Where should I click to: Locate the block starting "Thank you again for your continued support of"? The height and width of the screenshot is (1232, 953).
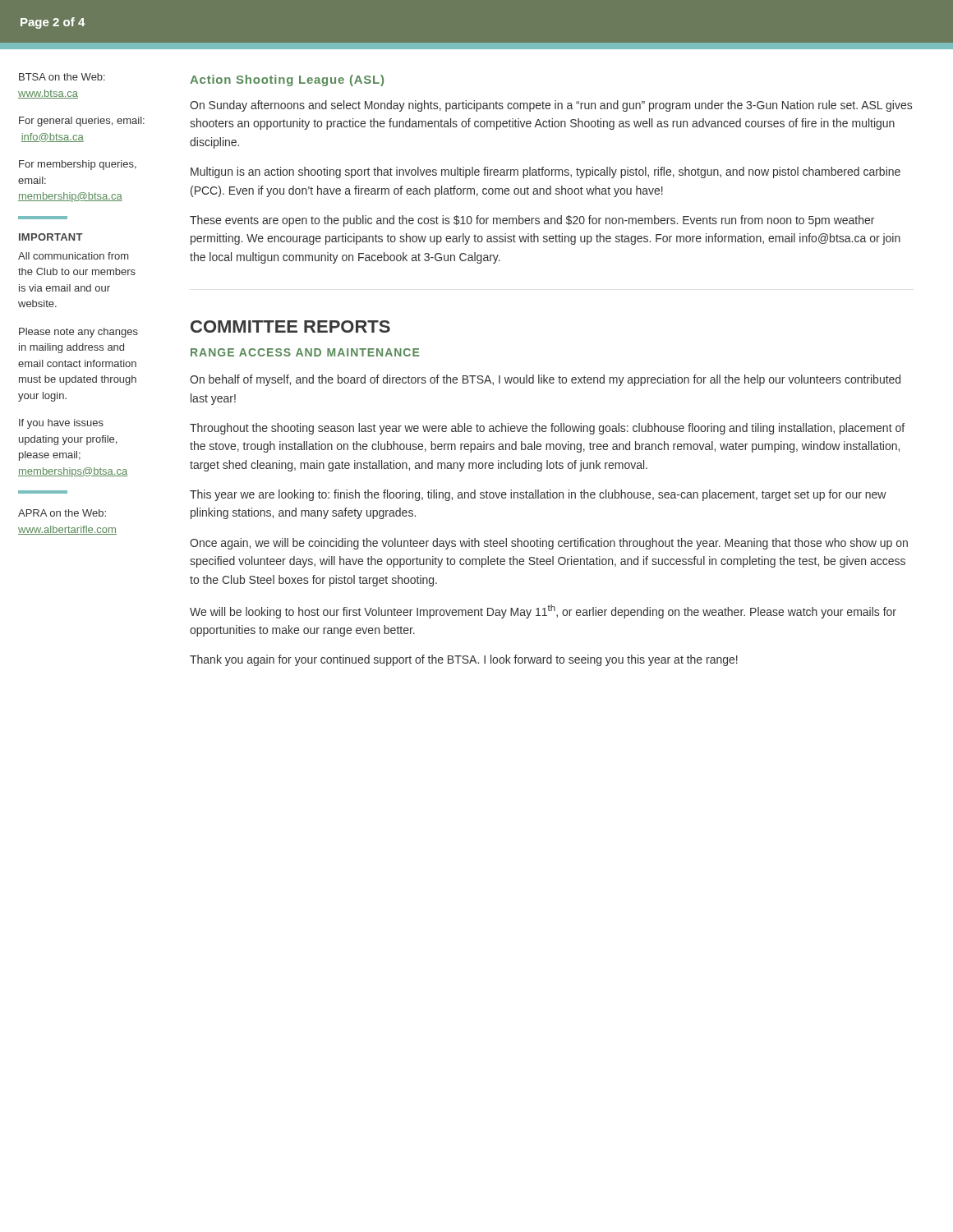click(x=464, y=660)
